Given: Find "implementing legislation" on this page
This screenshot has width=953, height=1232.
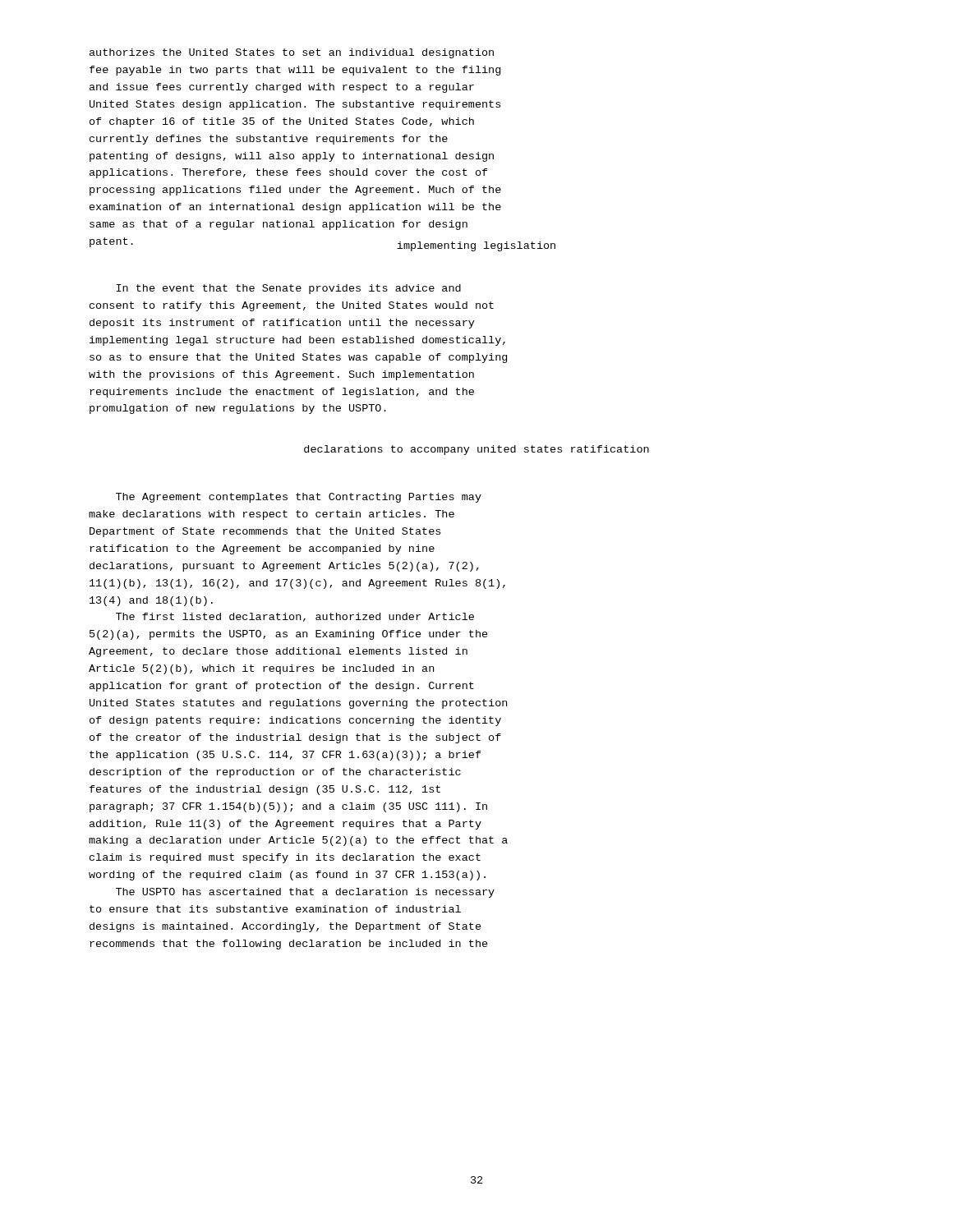Looking at the screenshot, I should 476,246.
